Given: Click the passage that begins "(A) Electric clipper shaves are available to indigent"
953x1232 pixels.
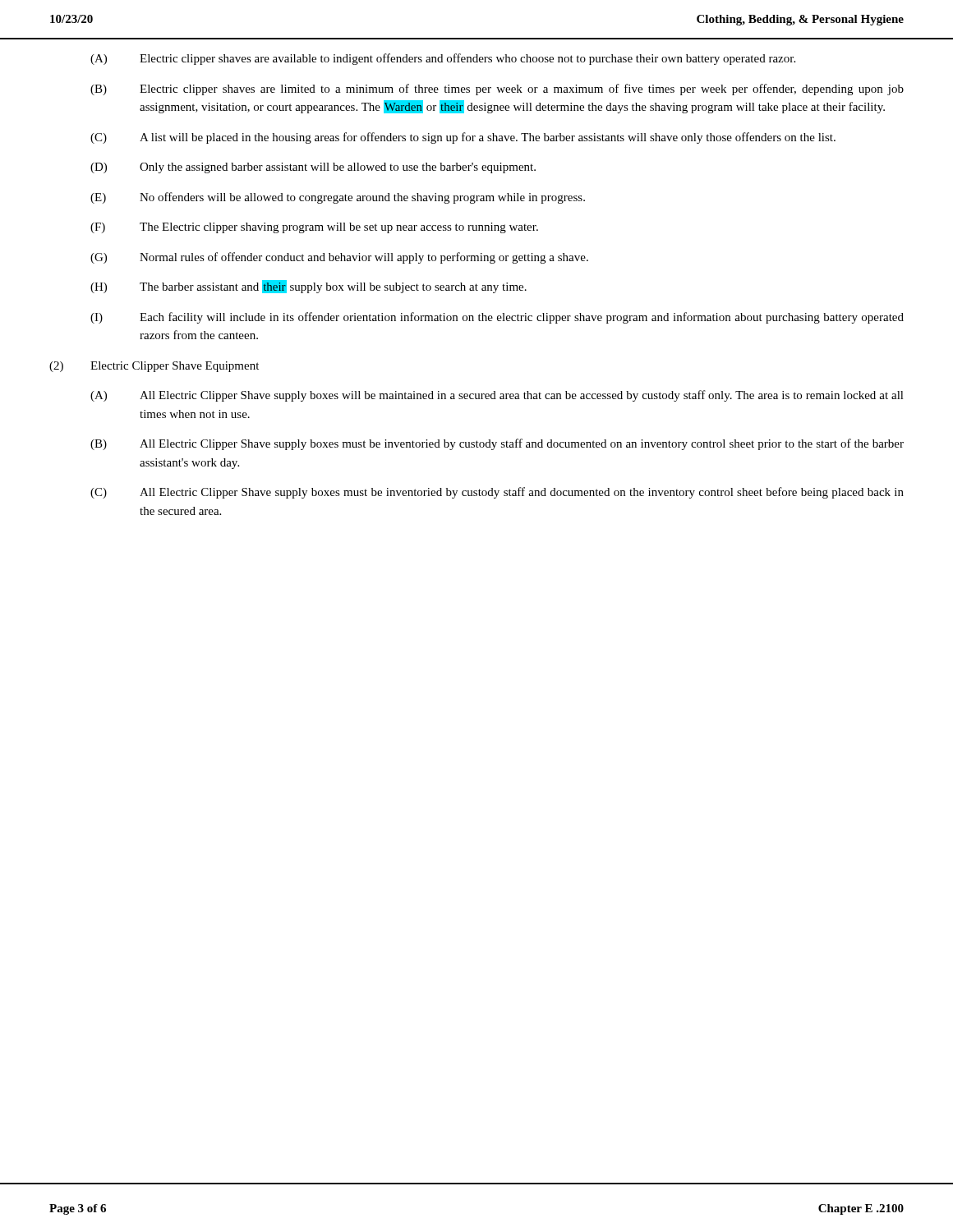Looking at the screenshot, I should click(x=497, y=59).
